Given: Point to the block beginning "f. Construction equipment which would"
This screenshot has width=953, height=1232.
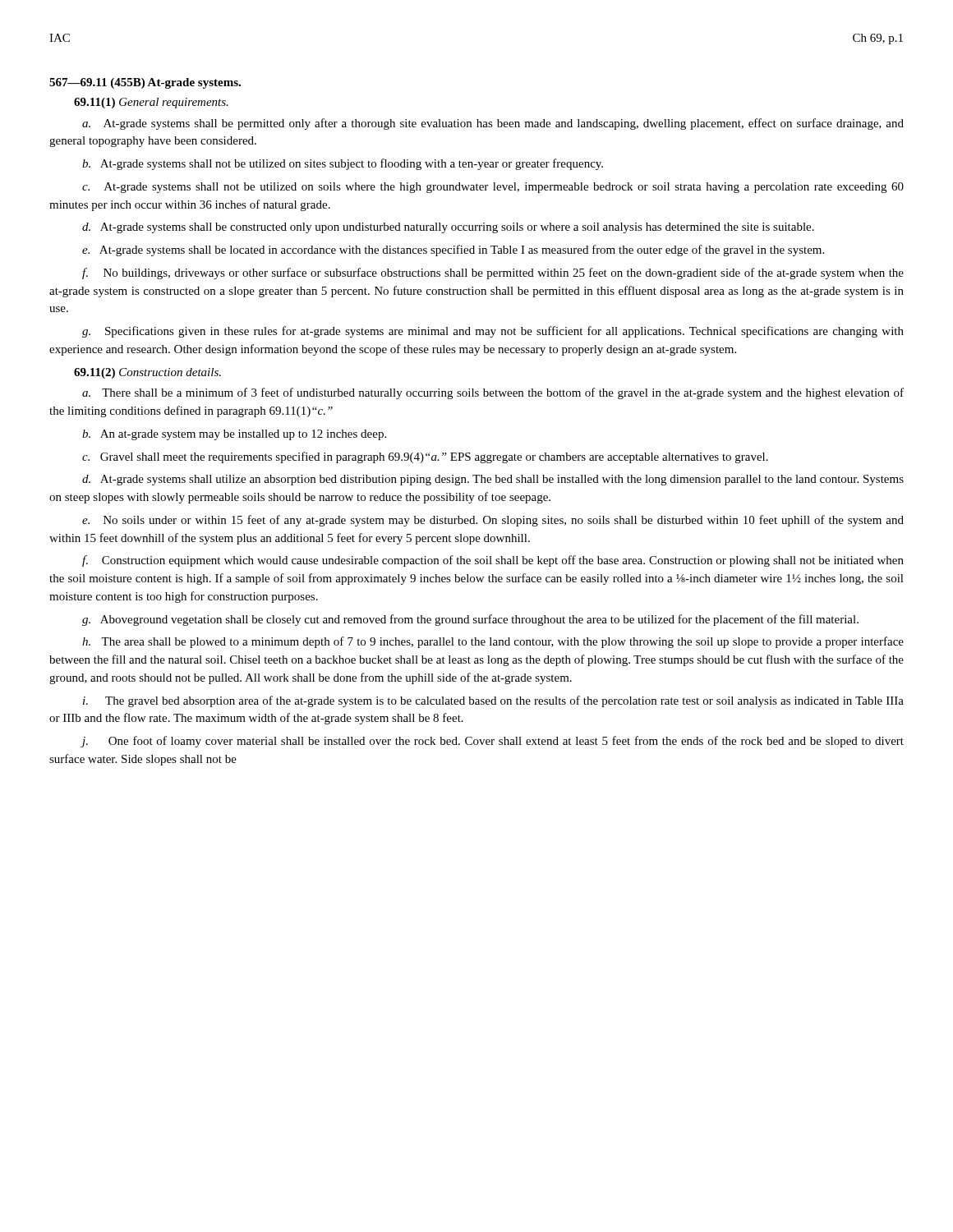Looking at the screenshot, I should point(476,579).
